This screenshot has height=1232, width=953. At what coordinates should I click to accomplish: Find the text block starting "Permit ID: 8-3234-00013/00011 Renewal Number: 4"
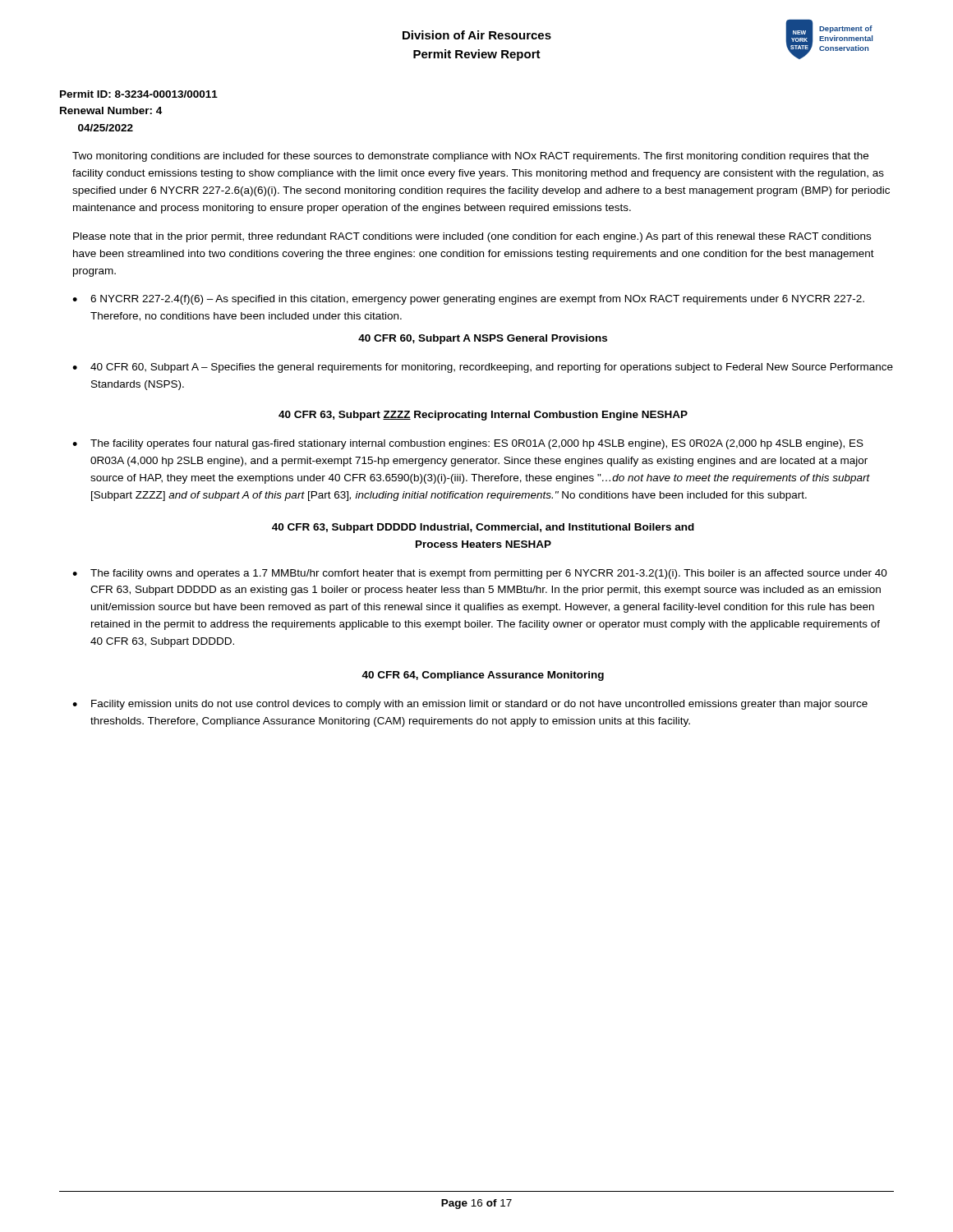click(x=138, y=111)
